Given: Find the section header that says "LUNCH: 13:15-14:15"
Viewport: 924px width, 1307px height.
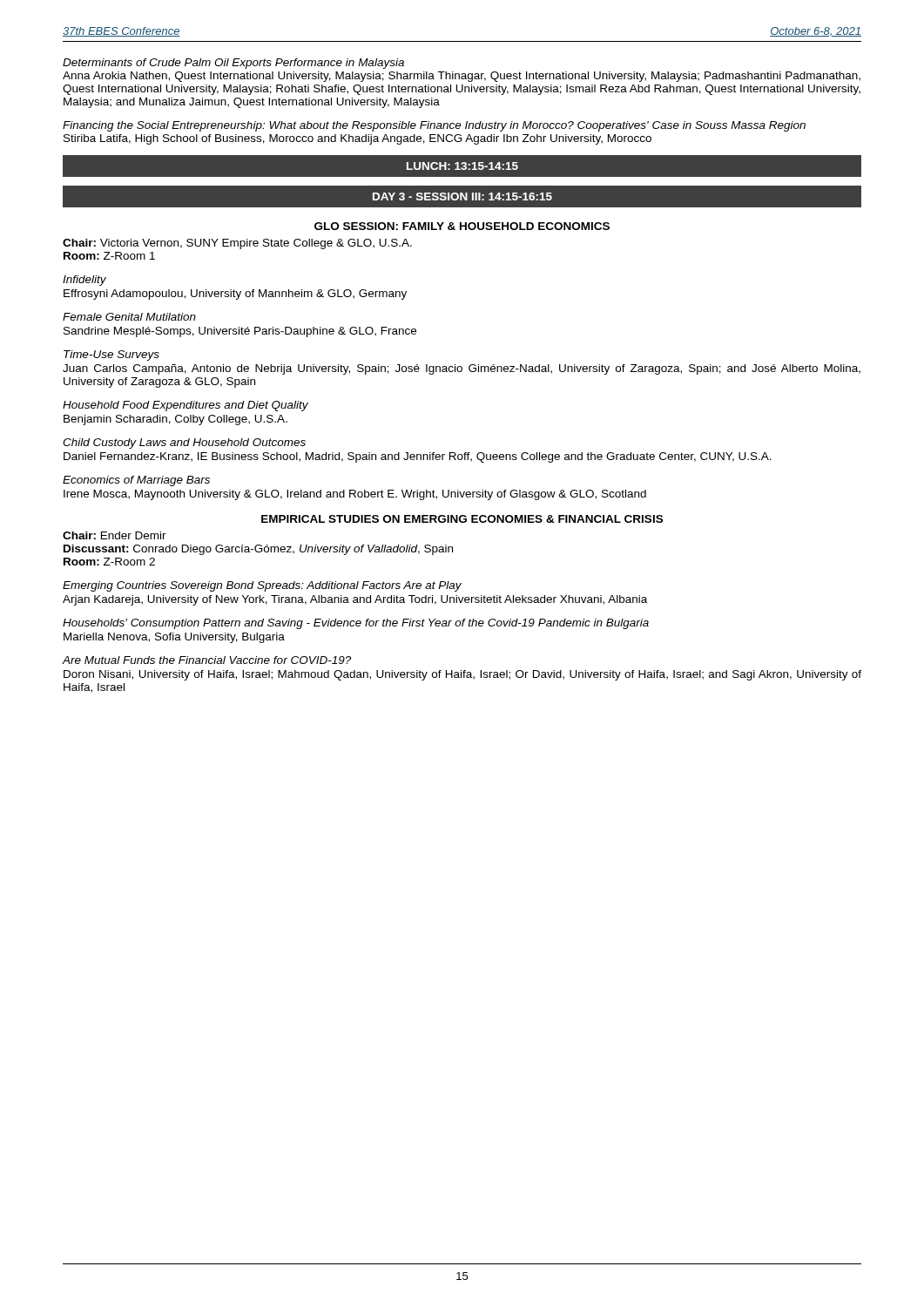Looking at the screenshot, I should click(462, 166).
